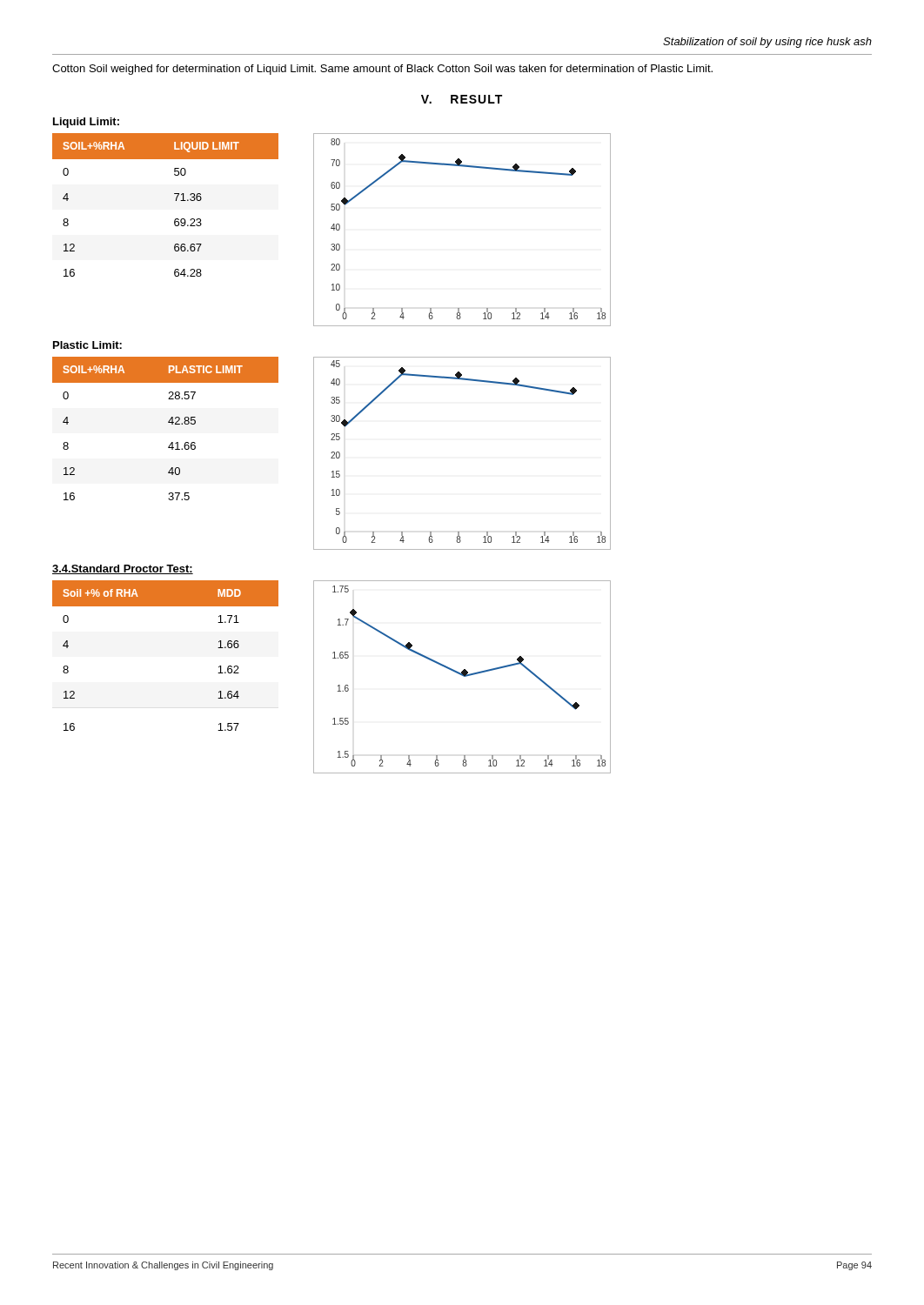Image resolution: width=924 pixels, height=1305 pixels.
Task: Where does it say "3.4.Standard Proctor Test:"?
Action: tap(122, 569)
